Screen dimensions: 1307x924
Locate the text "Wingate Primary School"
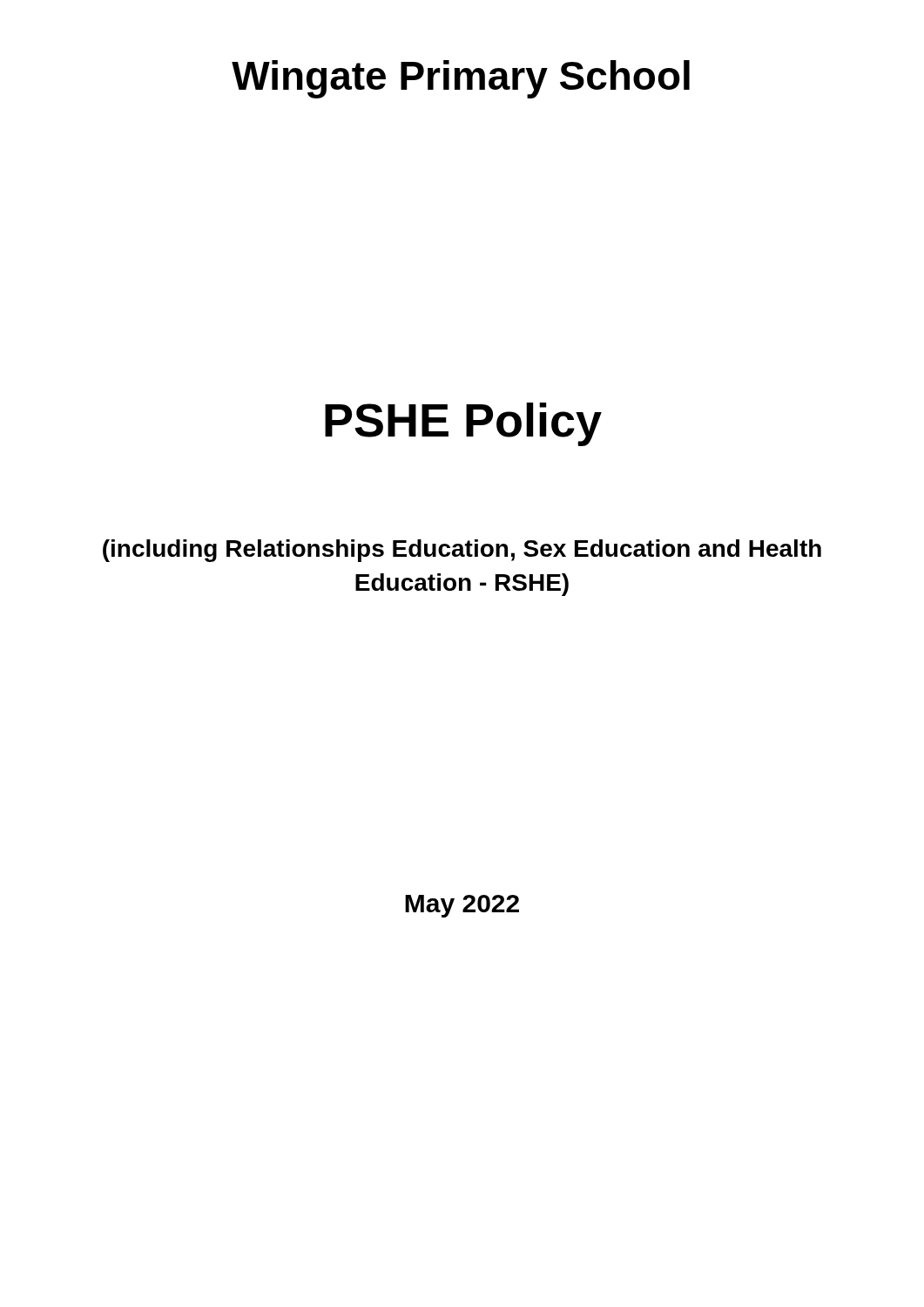(462, 76)
